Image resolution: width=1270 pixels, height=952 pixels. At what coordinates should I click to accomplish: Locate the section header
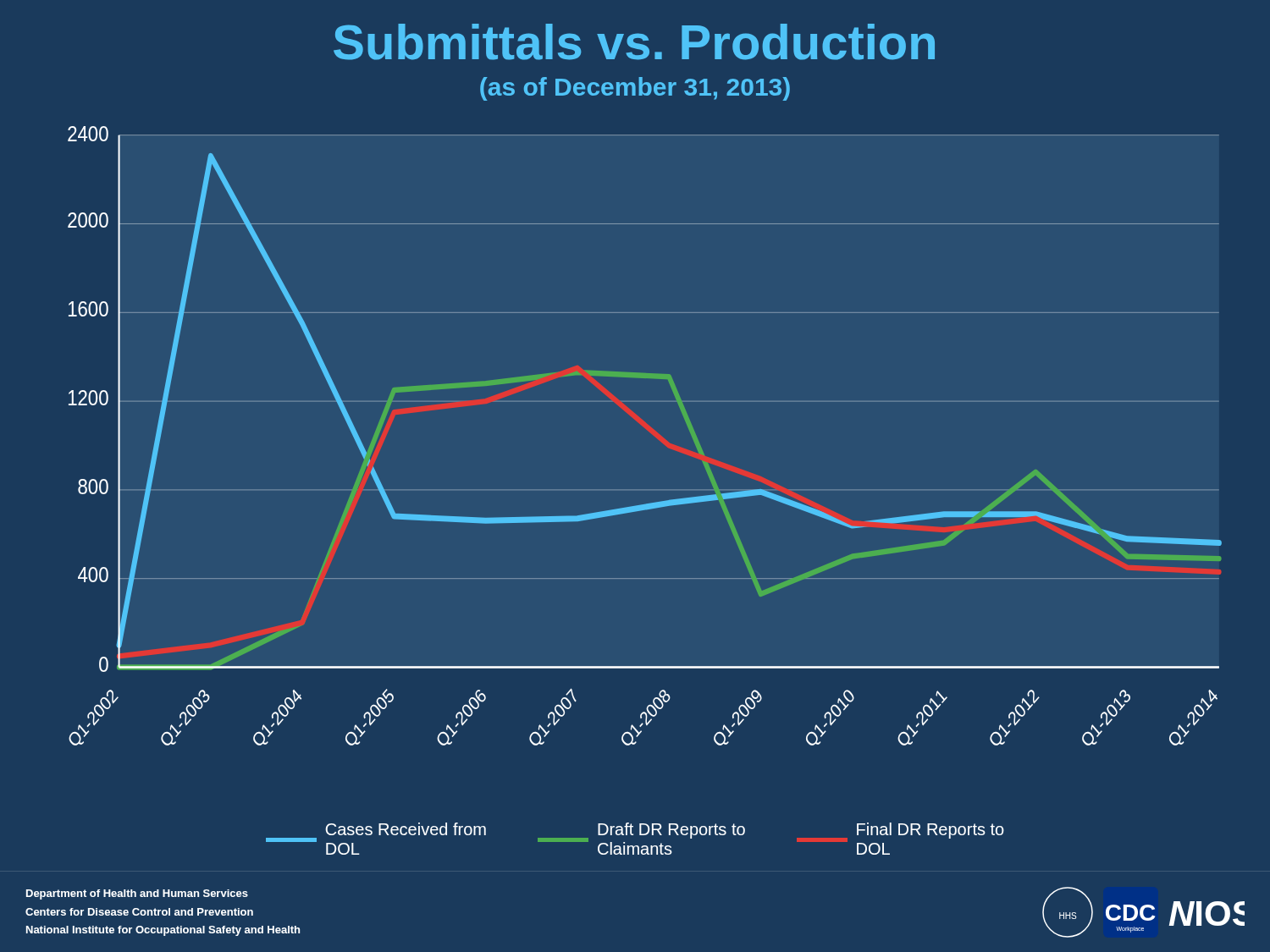click(635, 87)
